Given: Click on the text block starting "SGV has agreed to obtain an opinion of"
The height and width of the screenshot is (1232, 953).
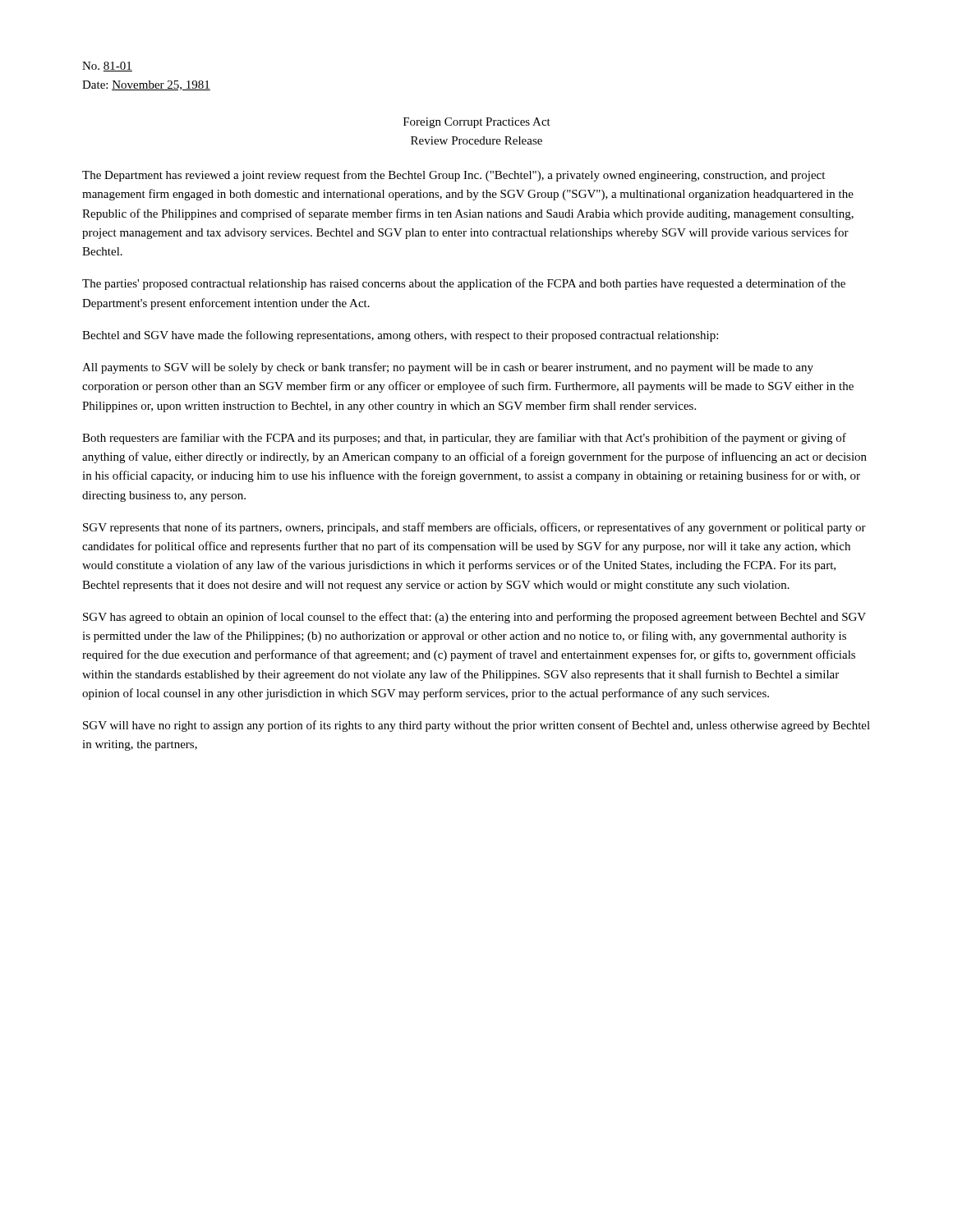Looking at the screenshot, I should pyautogui.click(x=474, y=655).
